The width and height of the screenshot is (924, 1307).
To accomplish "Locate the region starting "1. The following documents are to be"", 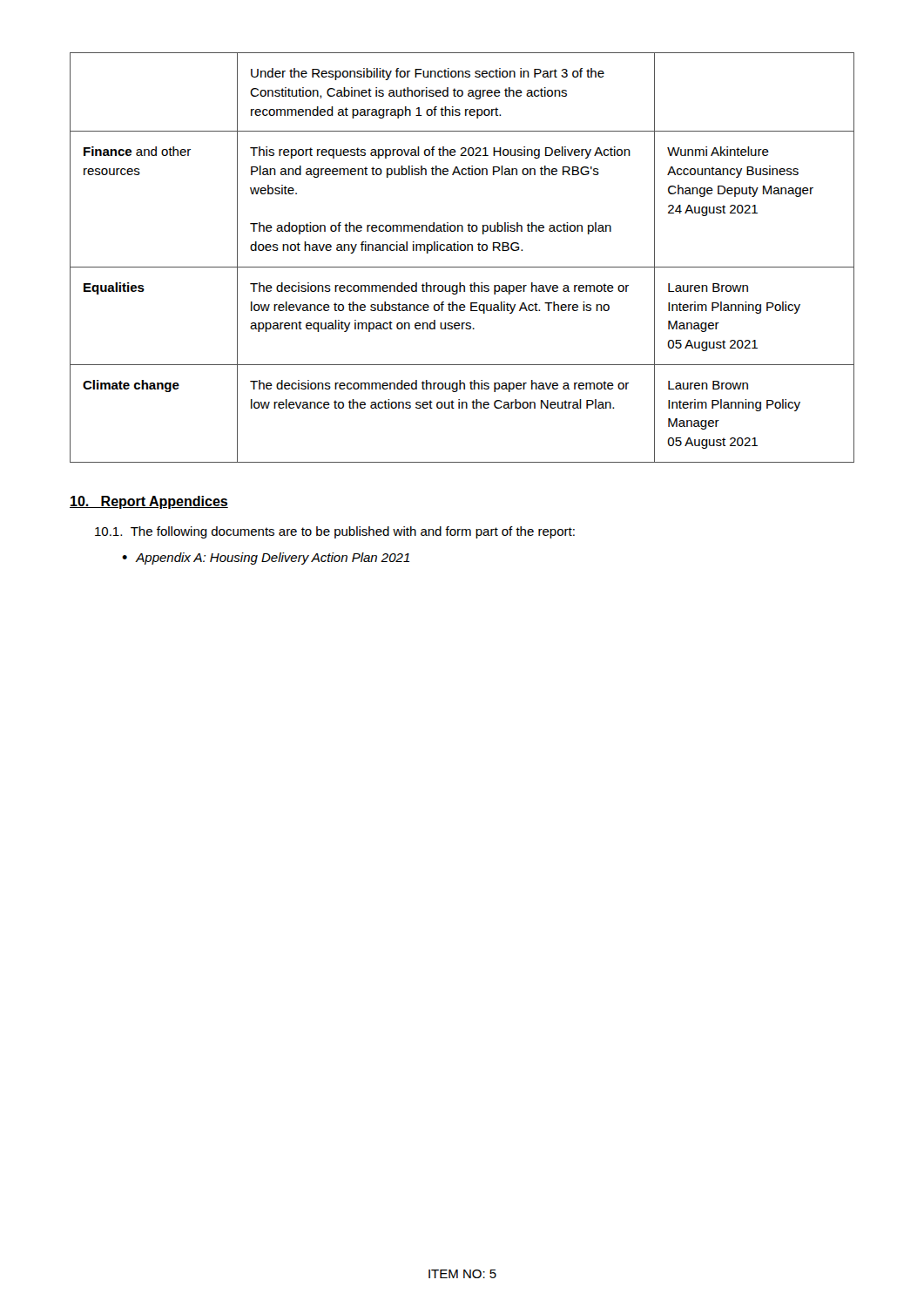I will (335, 531).
